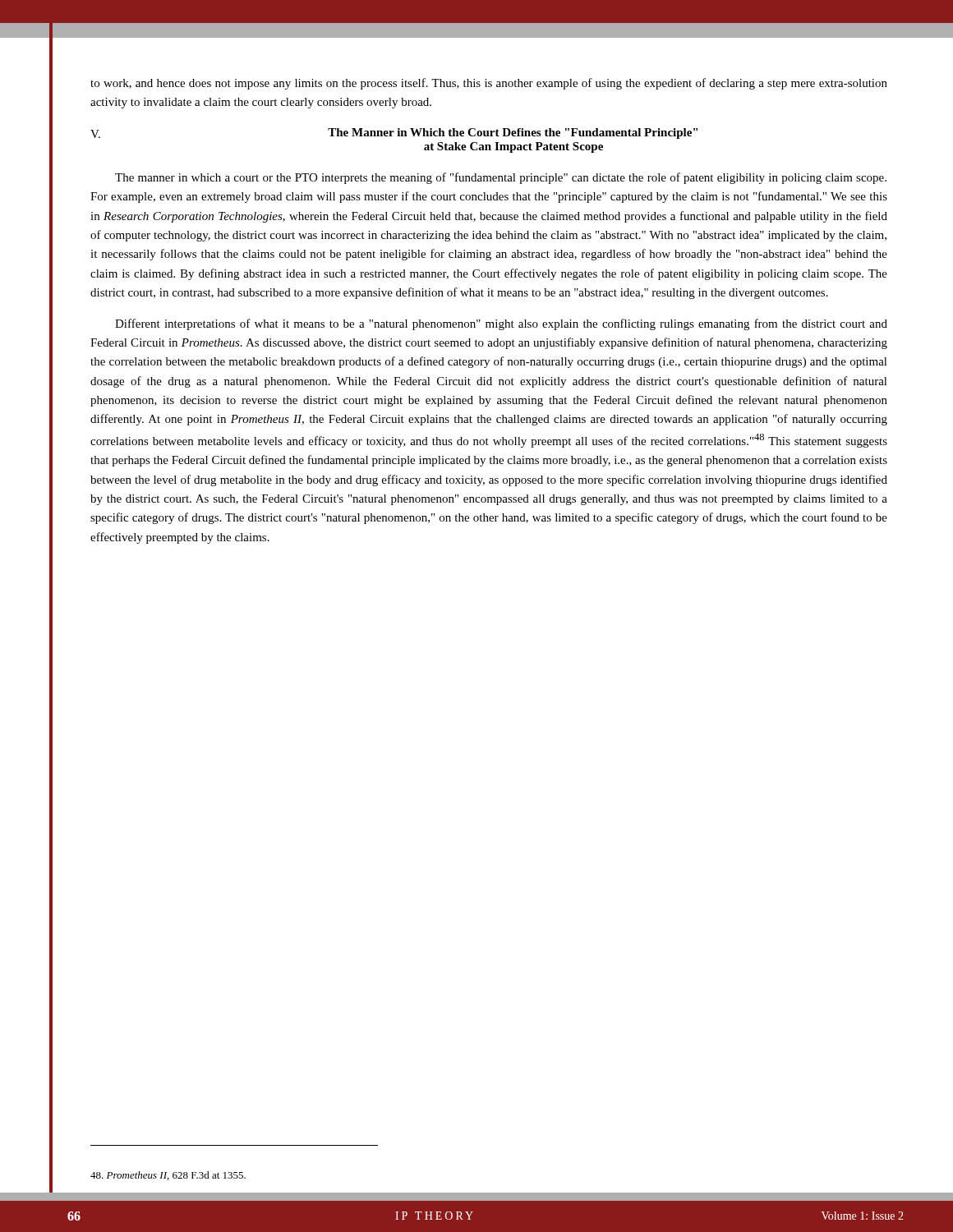The height and width of the screenshot is (1232, 953).
Task: Find the text block starting "The manner in which a court"
Action: point(489,235)
